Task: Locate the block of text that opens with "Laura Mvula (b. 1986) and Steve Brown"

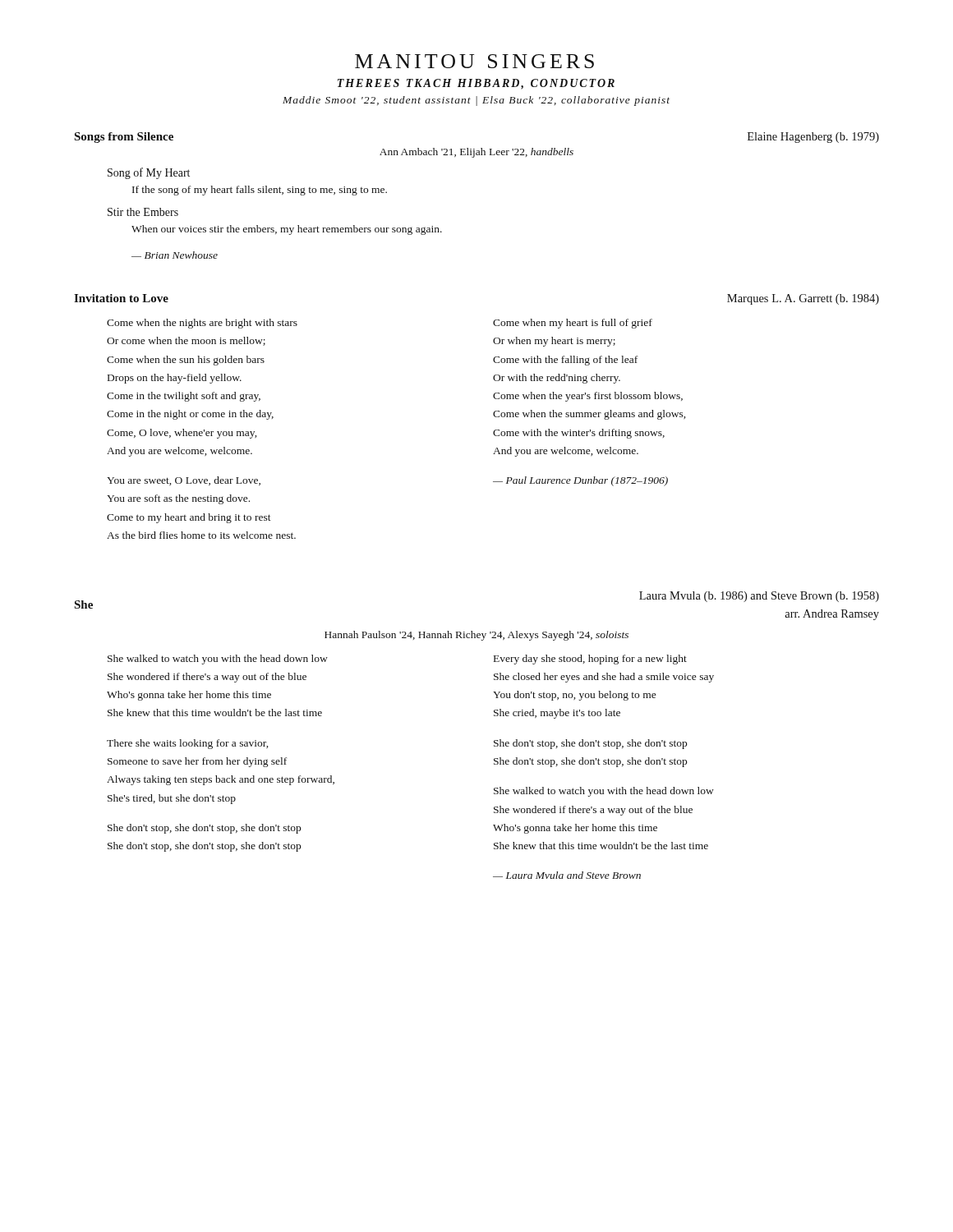Action: [x=759, y=605]
